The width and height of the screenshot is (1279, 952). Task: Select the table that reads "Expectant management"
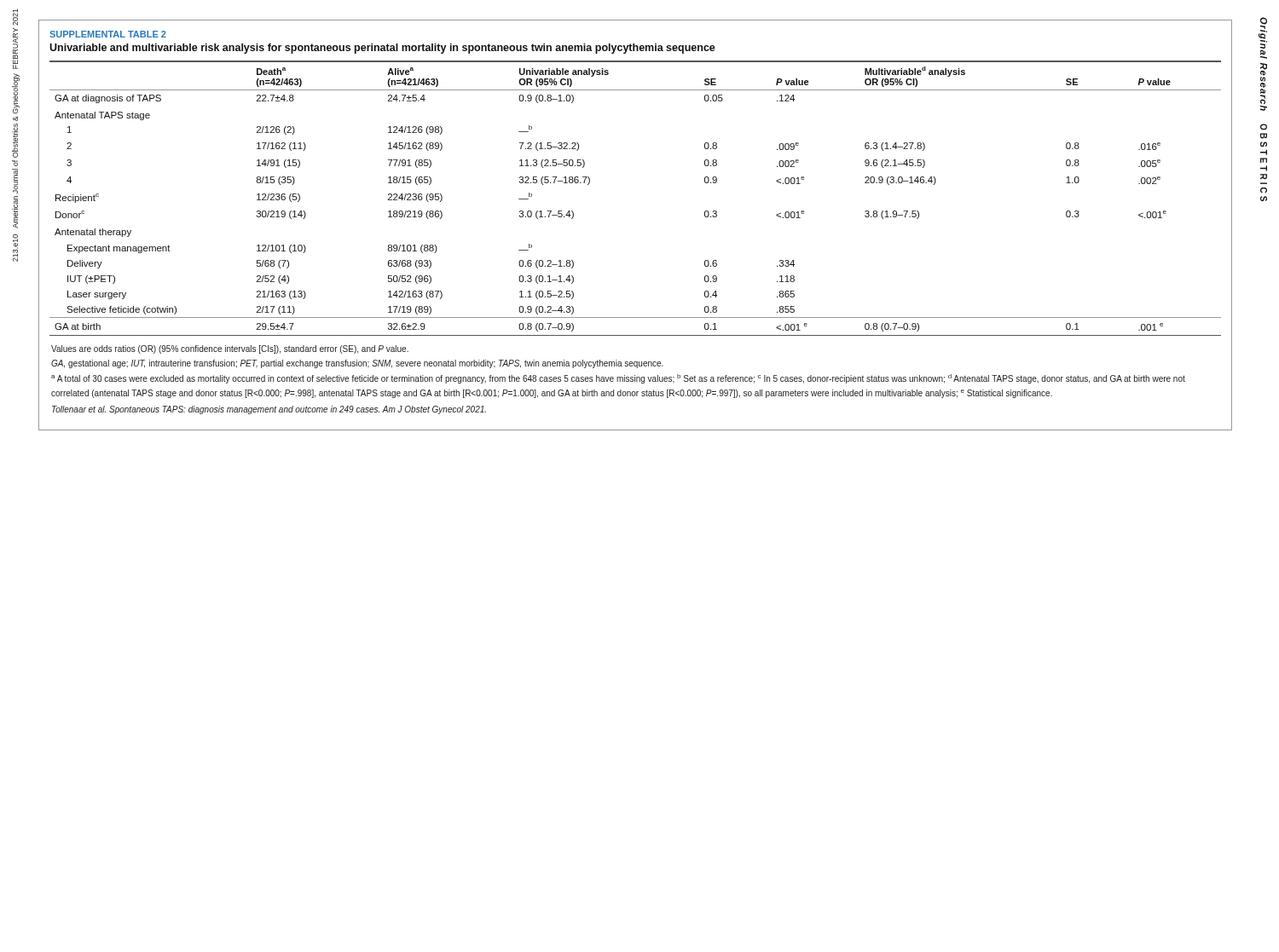pyautogui.click(x=635, y=200)
